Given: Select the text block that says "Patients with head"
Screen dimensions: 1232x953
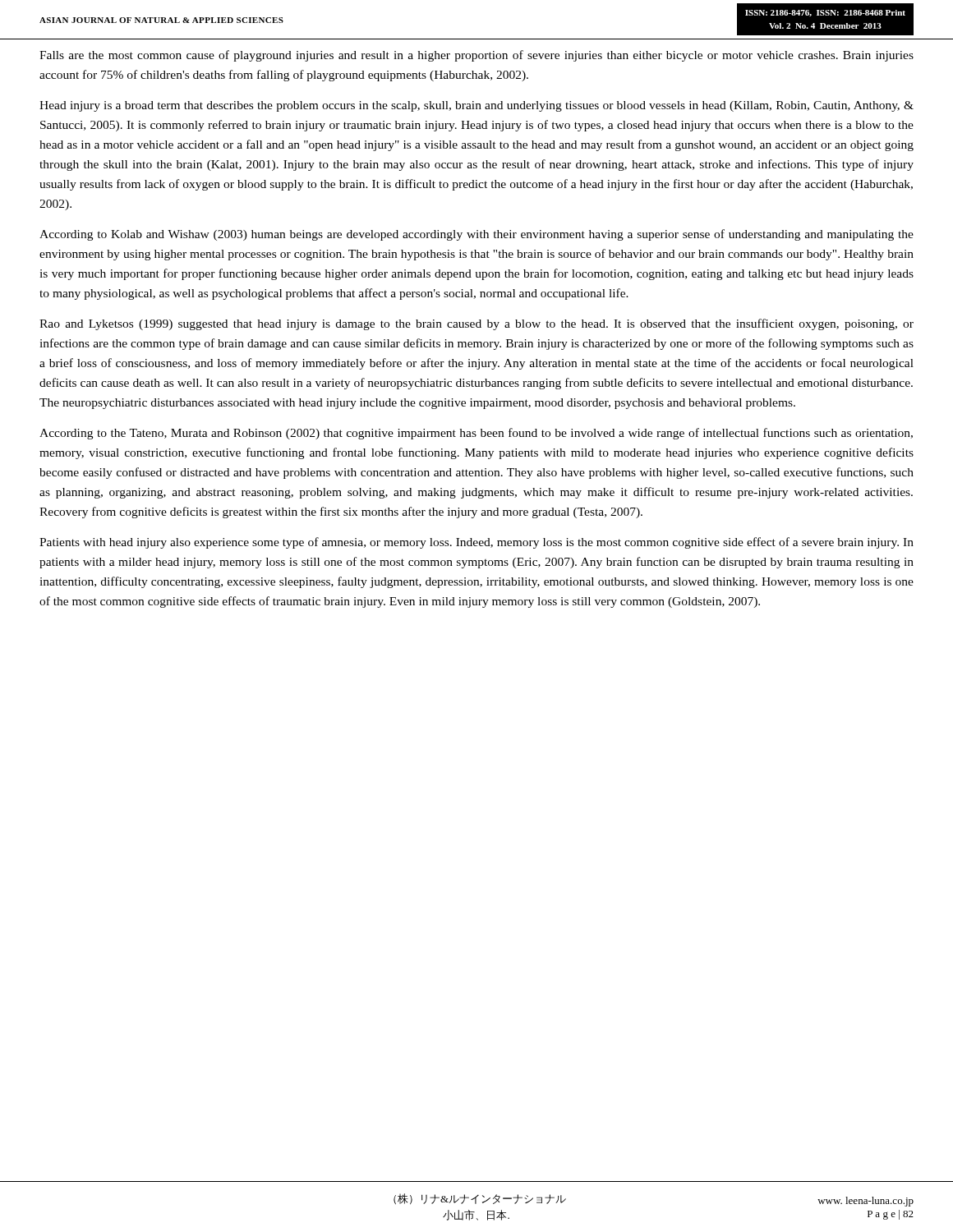Looking at the screenshot, I should coord(476,572).
